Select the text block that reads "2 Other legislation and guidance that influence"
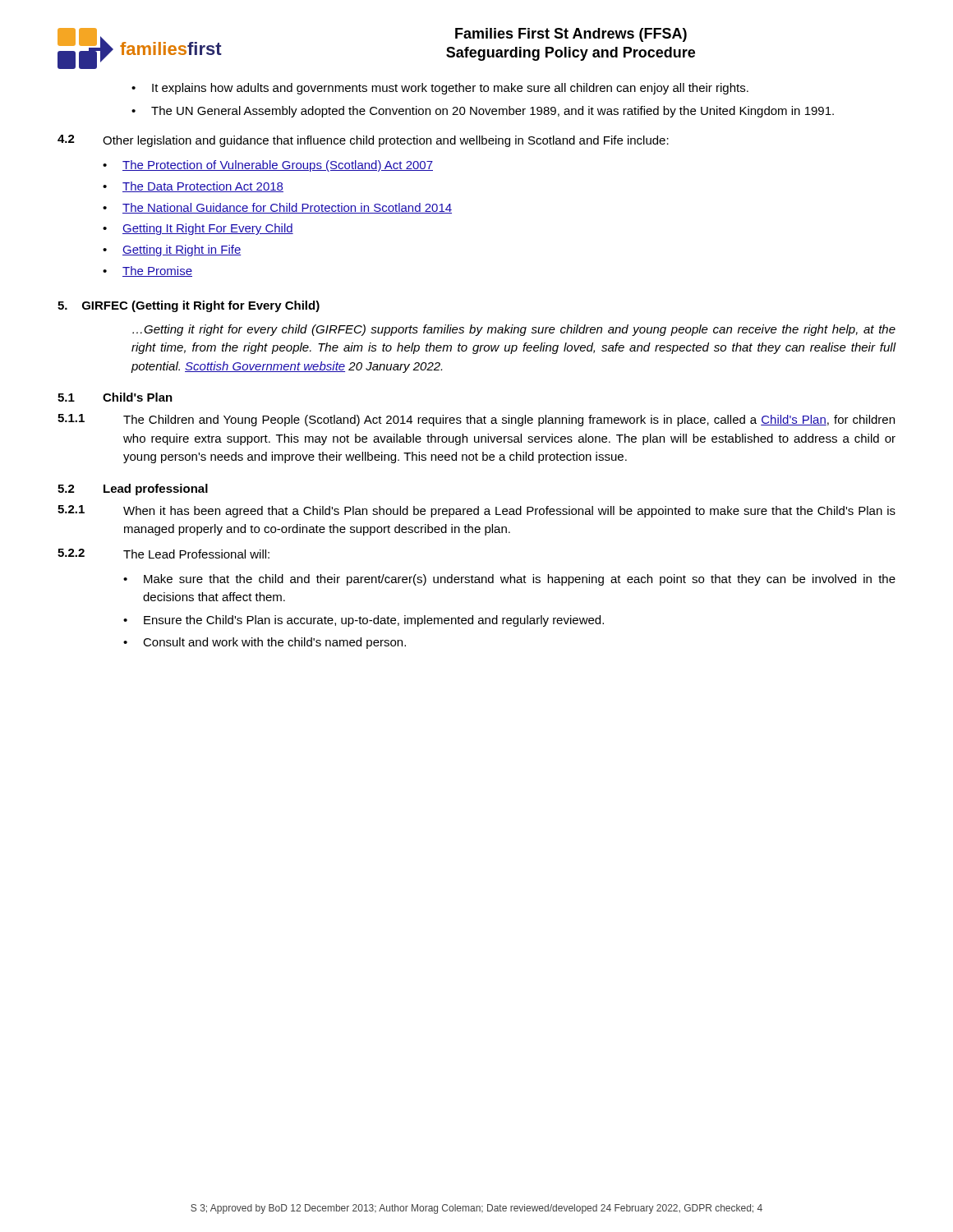Image resolution: width=953 pixels, height=1232 pixels. [363, 141]
